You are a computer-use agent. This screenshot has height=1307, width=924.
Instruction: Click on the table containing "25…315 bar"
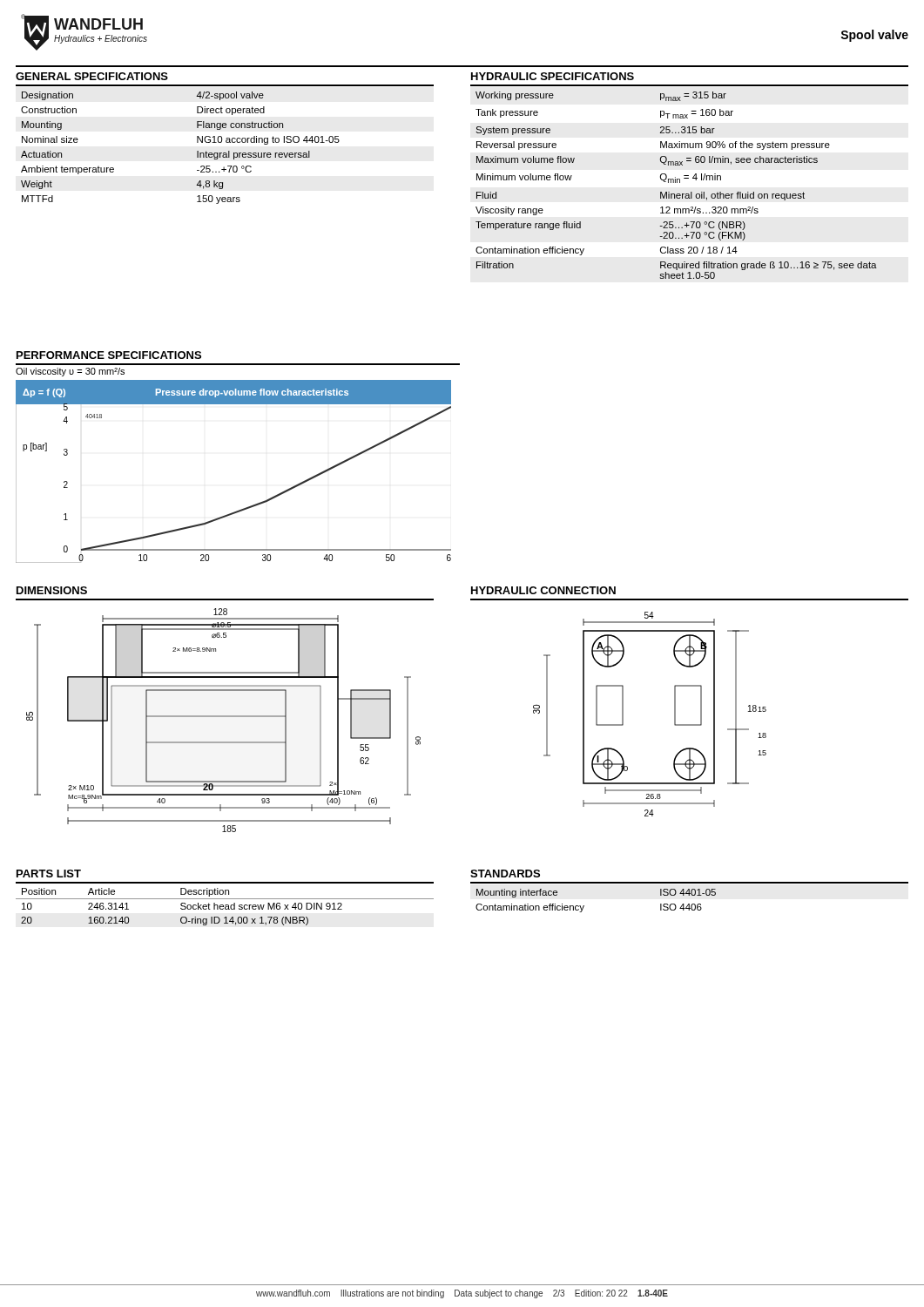(x=689, y=185)
